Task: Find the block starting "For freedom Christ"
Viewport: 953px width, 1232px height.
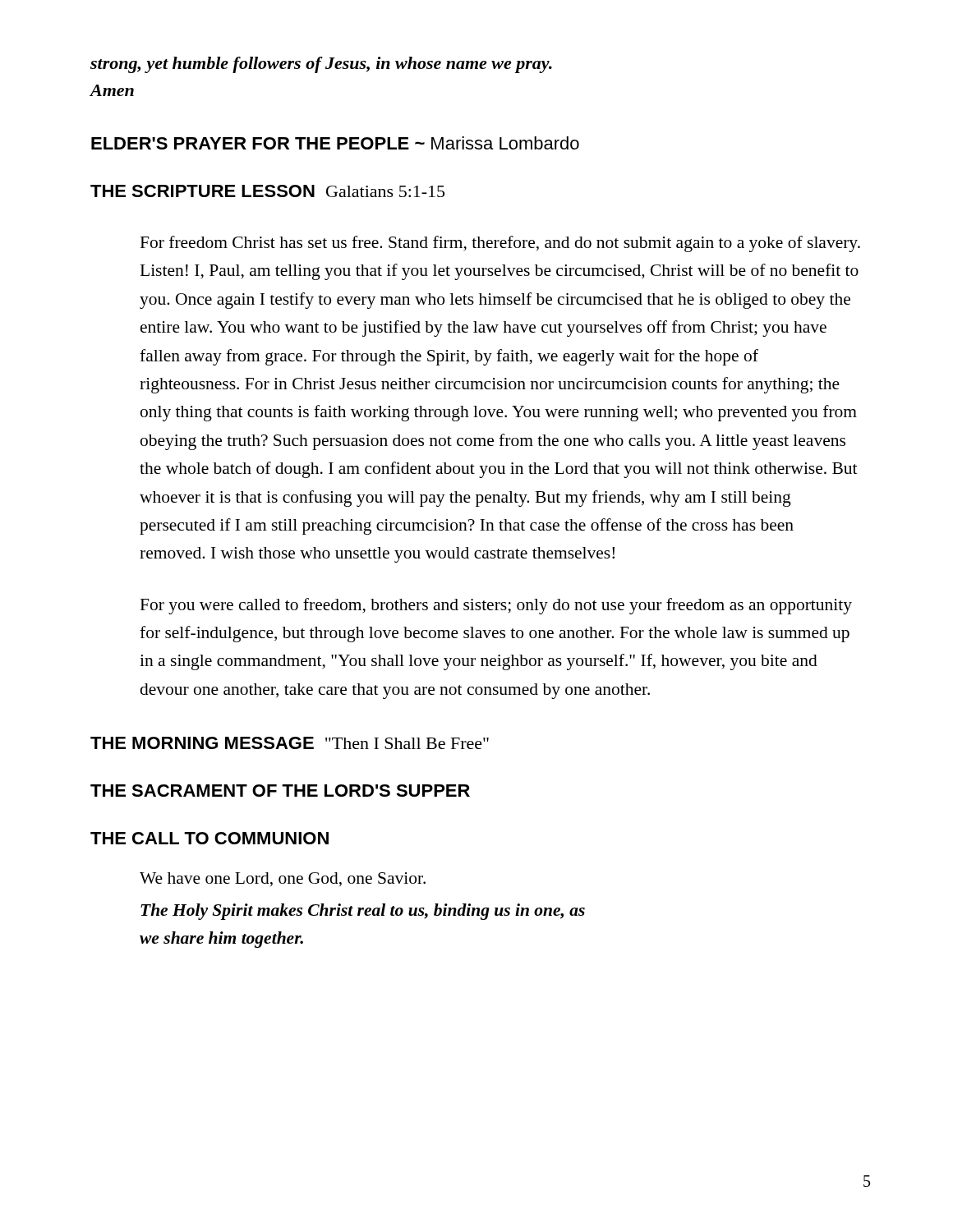Action: click(x=500, y=398)
